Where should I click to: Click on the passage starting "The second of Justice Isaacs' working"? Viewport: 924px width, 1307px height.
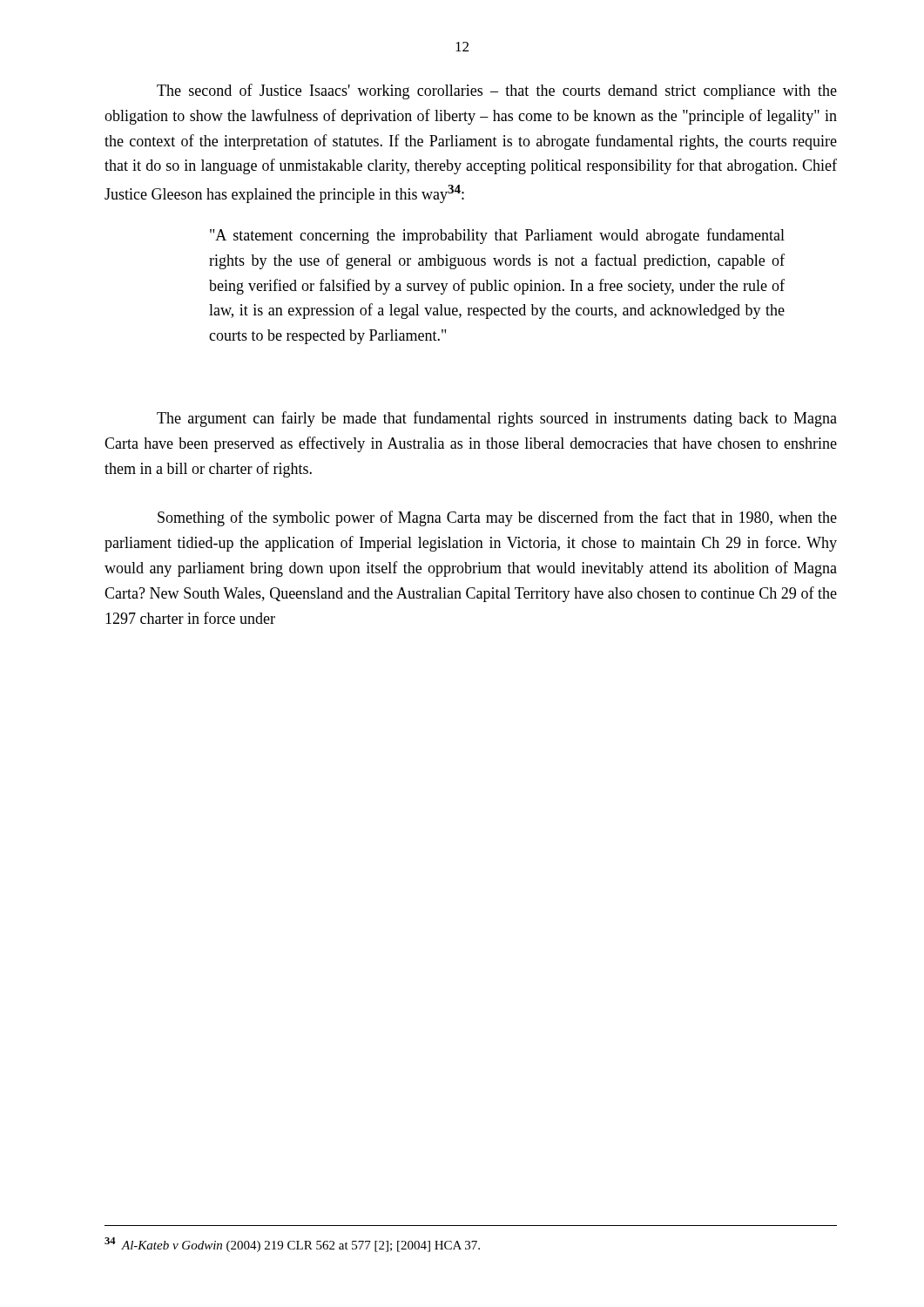point(471,143)
